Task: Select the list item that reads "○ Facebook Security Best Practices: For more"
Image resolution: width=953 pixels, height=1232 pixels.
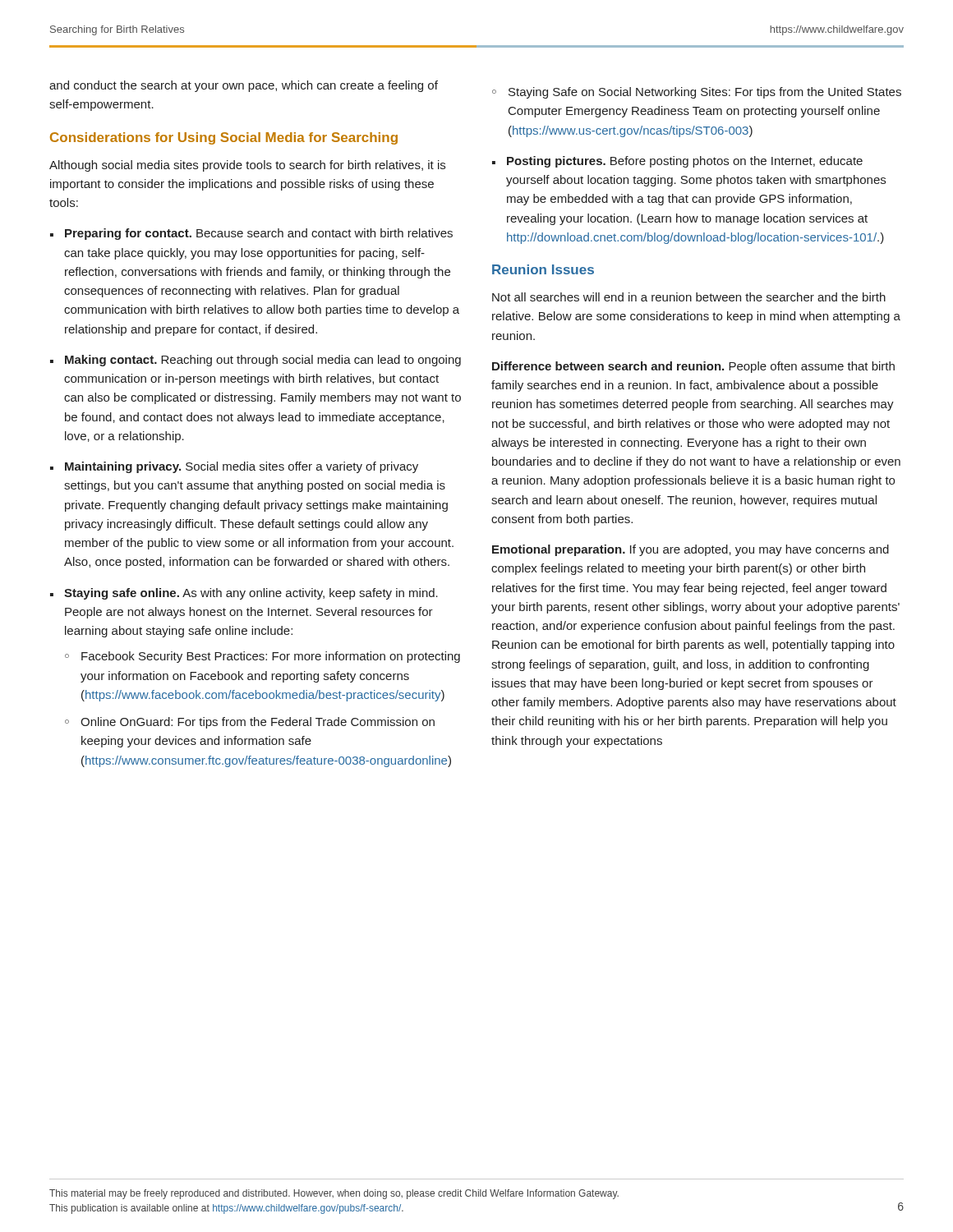Action: pyautogui.click(x=263, y=675)
